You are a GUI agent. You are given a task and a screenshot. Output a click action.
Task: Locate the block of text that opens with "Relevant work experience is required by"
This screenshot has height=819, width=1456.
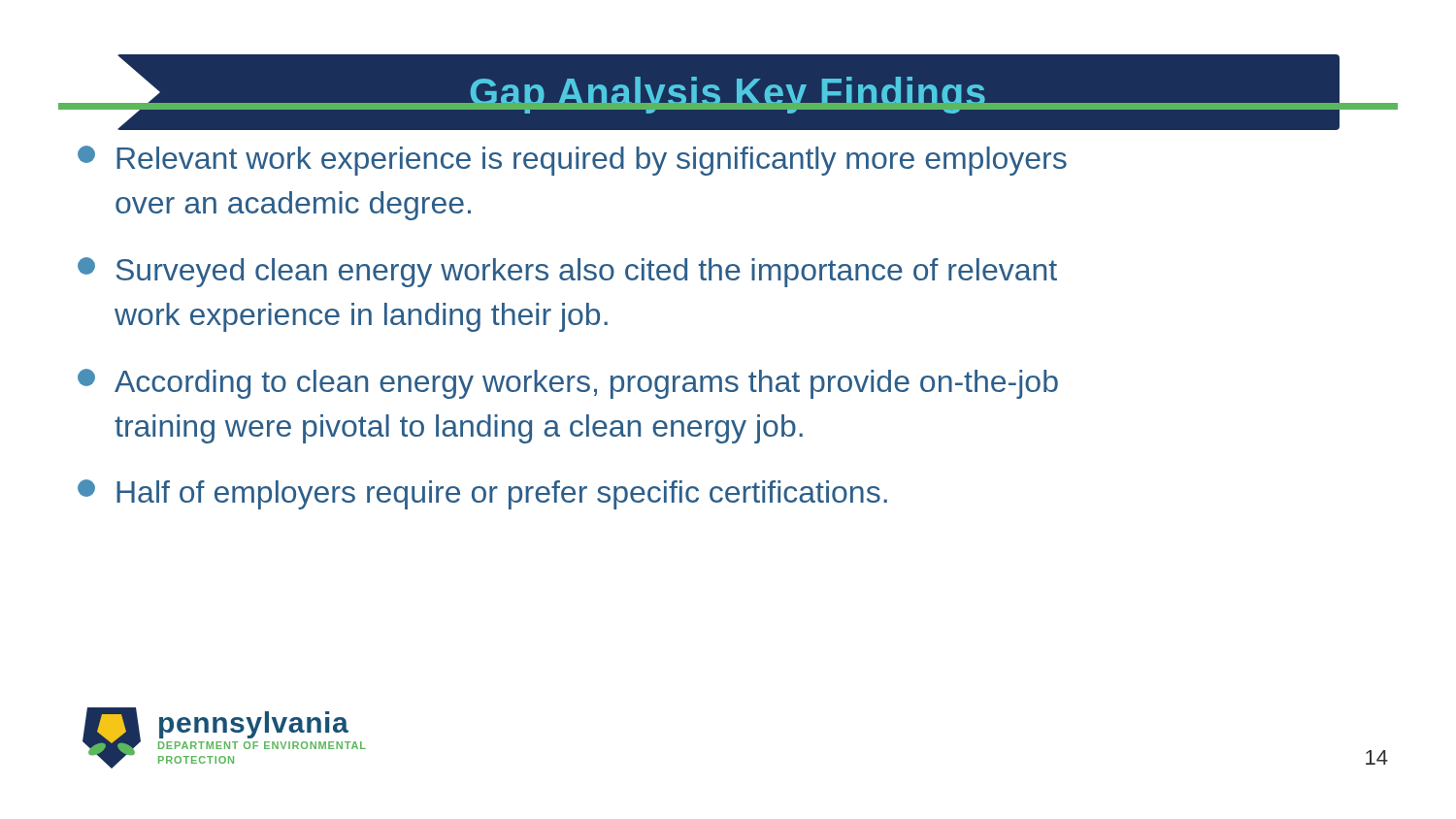(x=573, y=181)
